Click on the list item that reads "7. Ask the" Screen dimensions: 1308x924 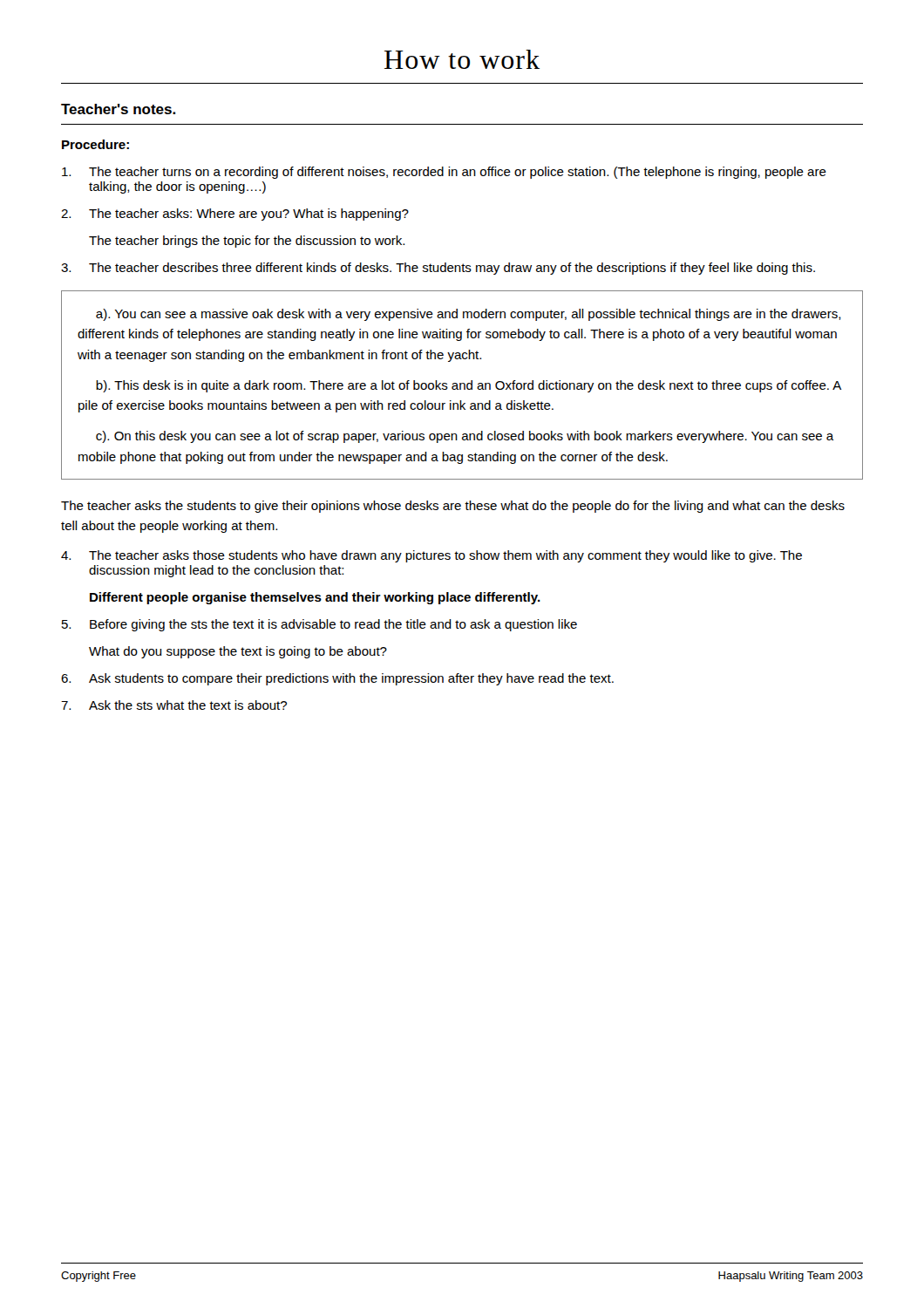pos(174,705)
